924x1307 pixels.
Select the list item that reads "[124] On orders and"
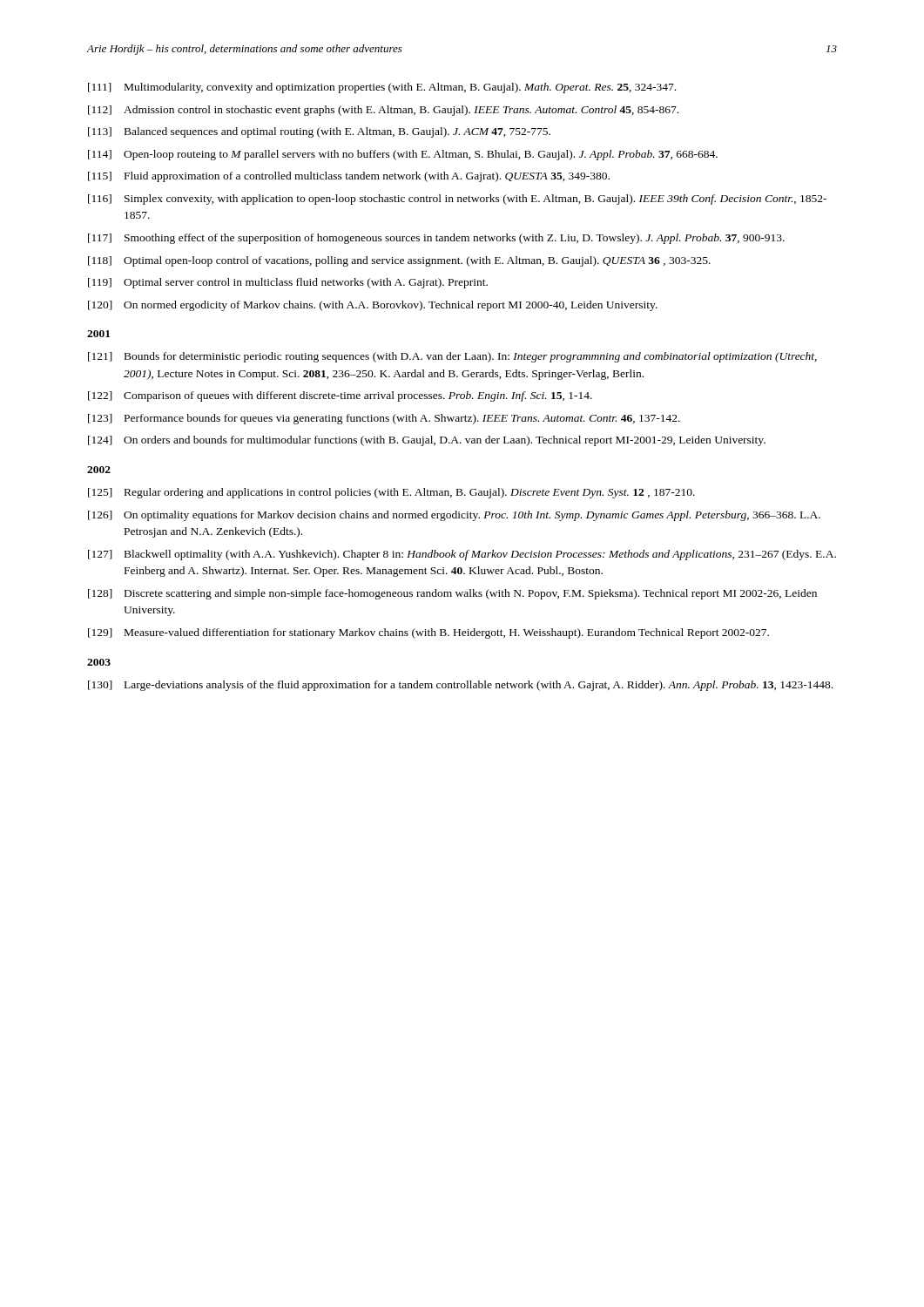click(x=462, y=440)
